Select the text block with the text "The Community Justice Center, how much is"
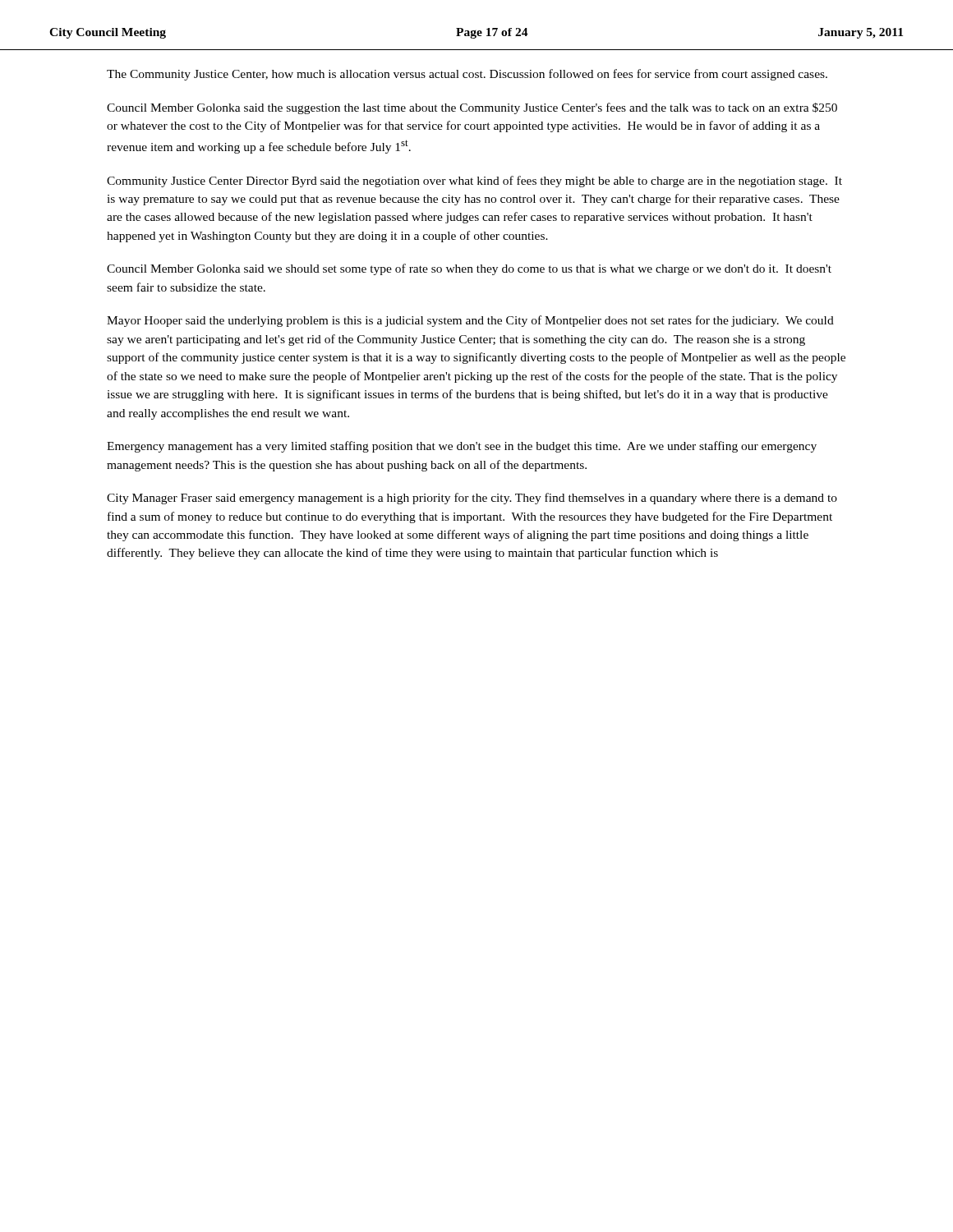Viewport: 953px width, 1232px height. (467, 74)
